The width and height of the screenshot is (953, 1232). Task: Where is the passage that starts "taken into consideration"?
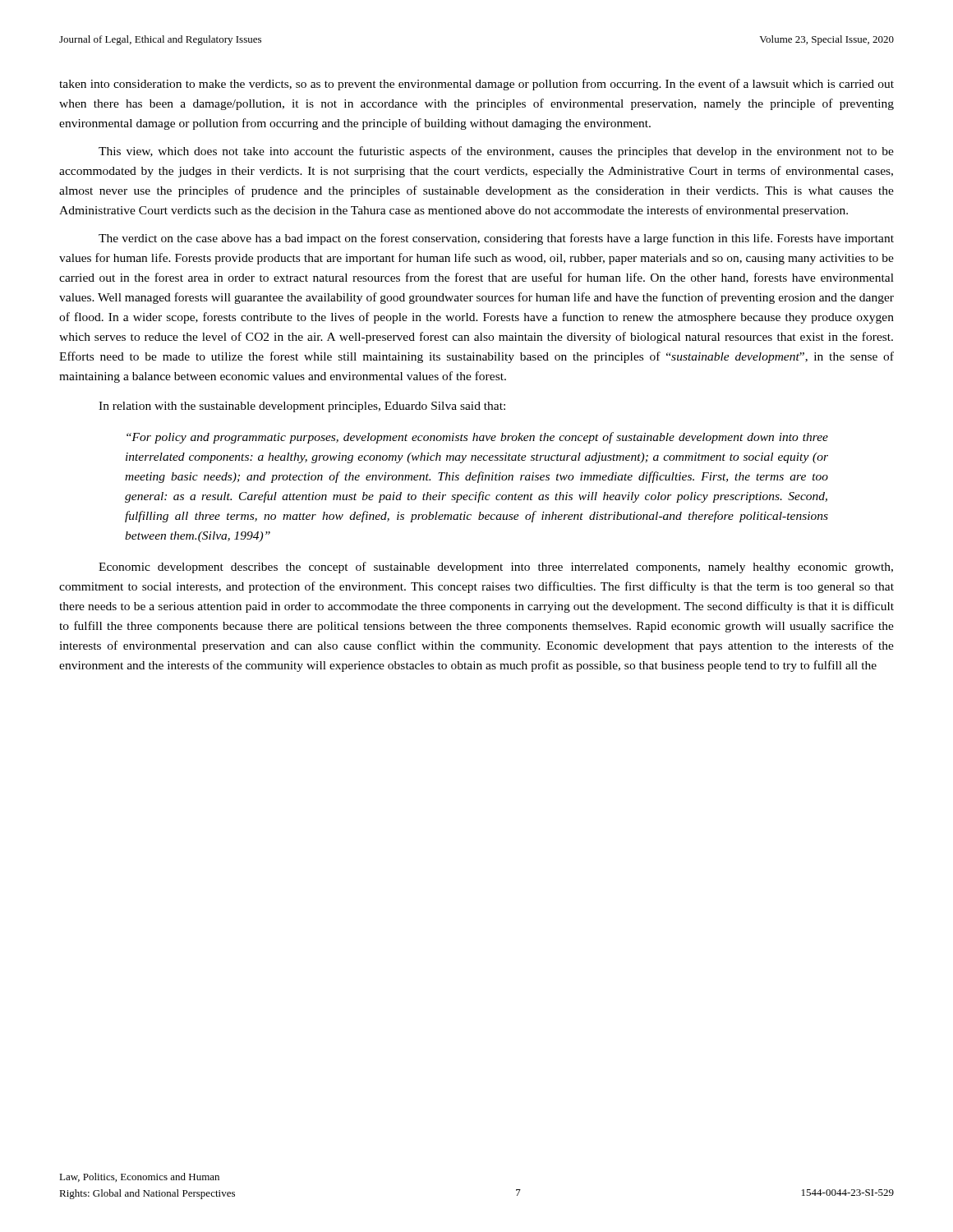click(476, 103)
